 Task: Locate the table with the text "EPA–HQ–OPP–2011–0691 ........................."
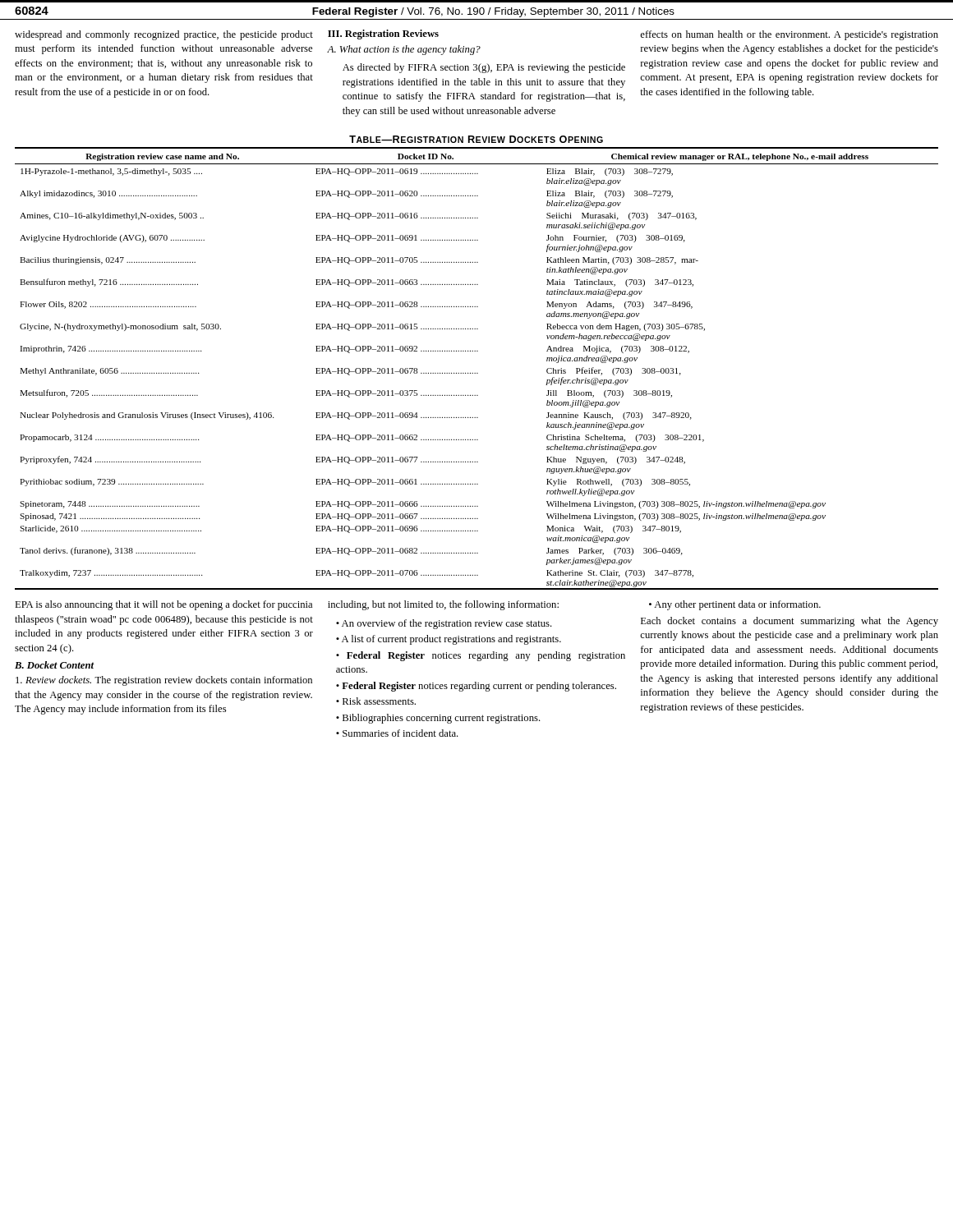476,371
